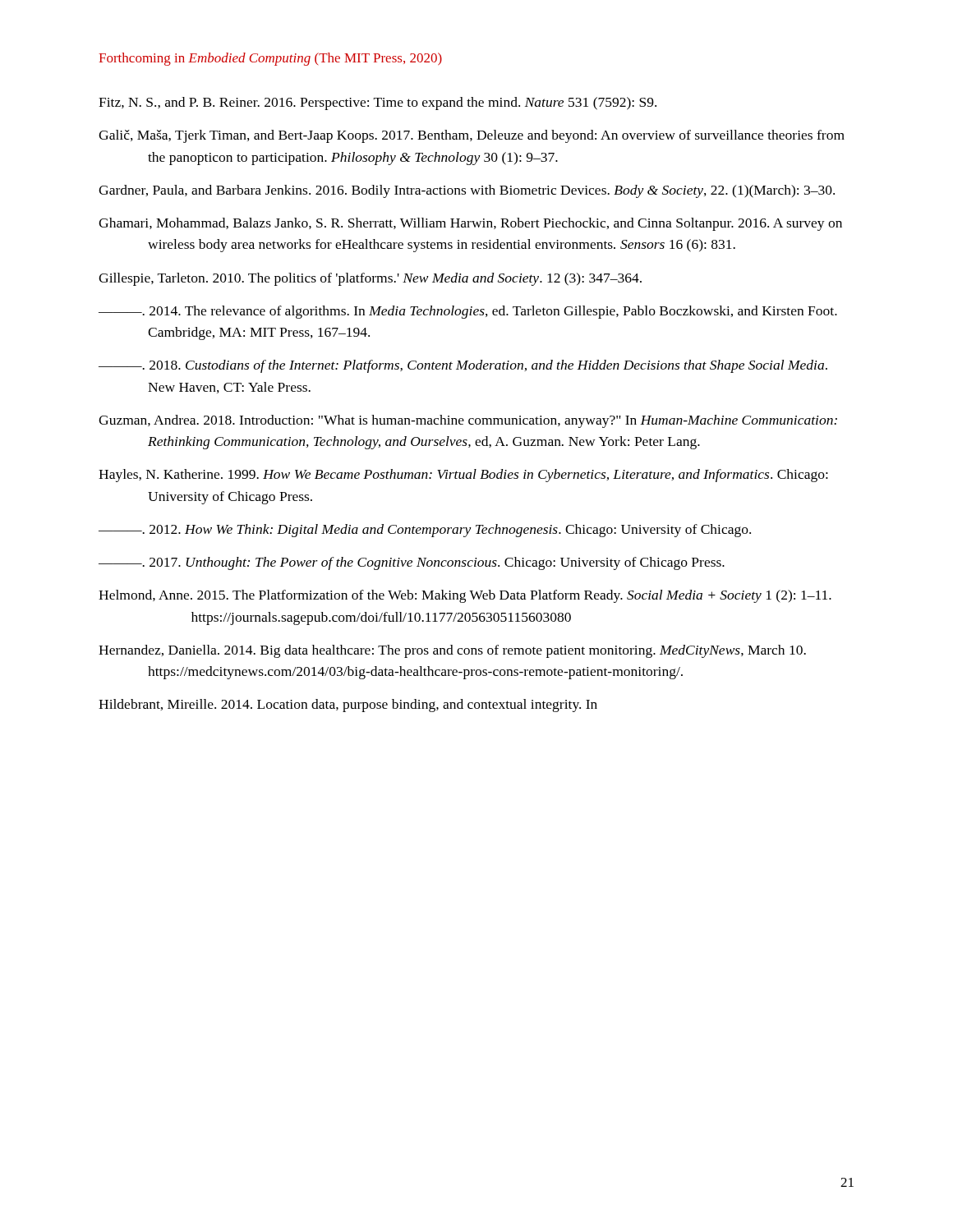Viewport: 953px width, 1232px height.
Task: Click on the list item with the text "Hildebrant, Mireille. 2014. Location data,"
Action: click(348, 704)
